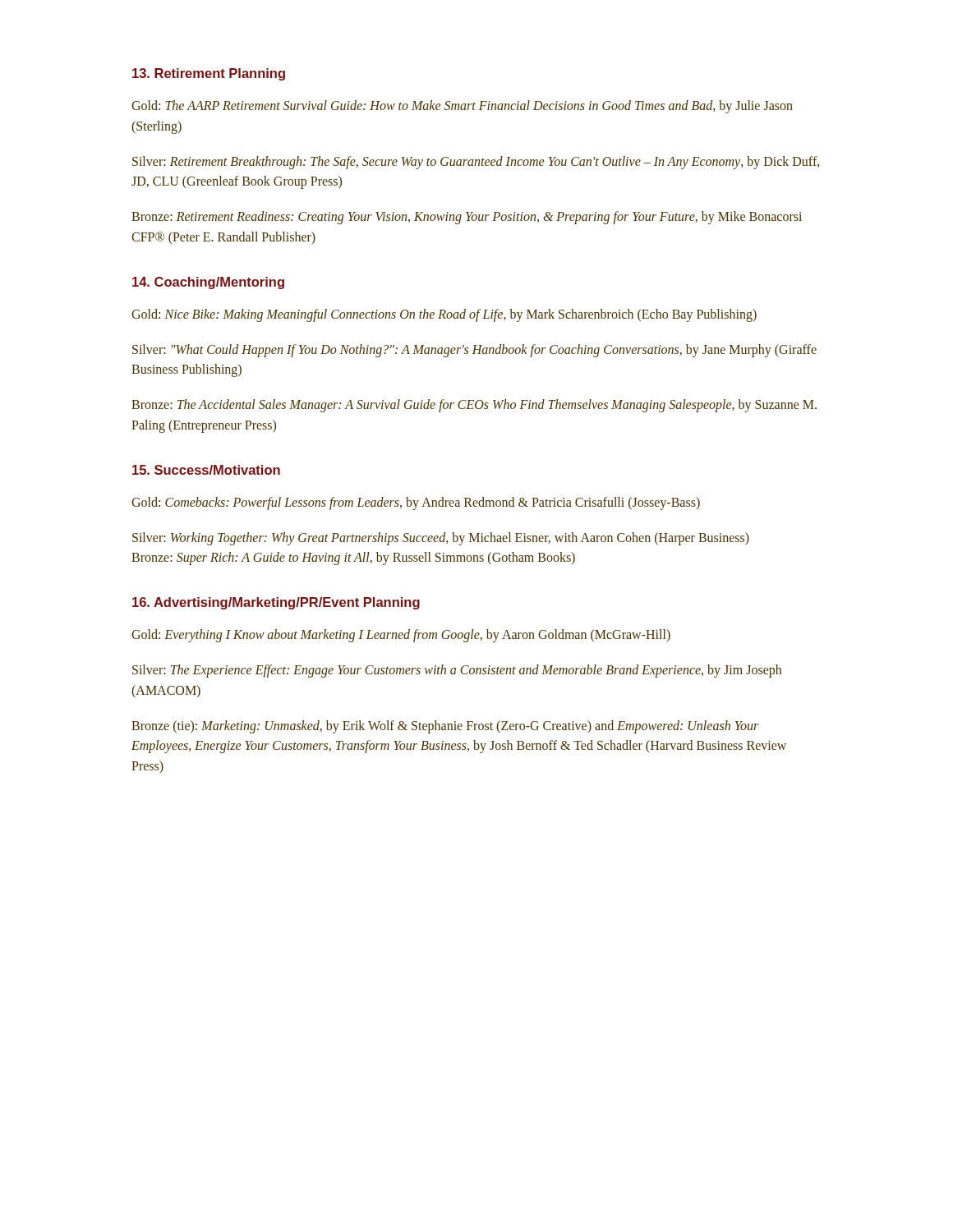The height and width of the screenshot is (1232, 953).
Task: Navigate to the text starting "Bronze: Retirement Readiness: Creating Your Vision, Knowing"
Action: click(467, 227)
